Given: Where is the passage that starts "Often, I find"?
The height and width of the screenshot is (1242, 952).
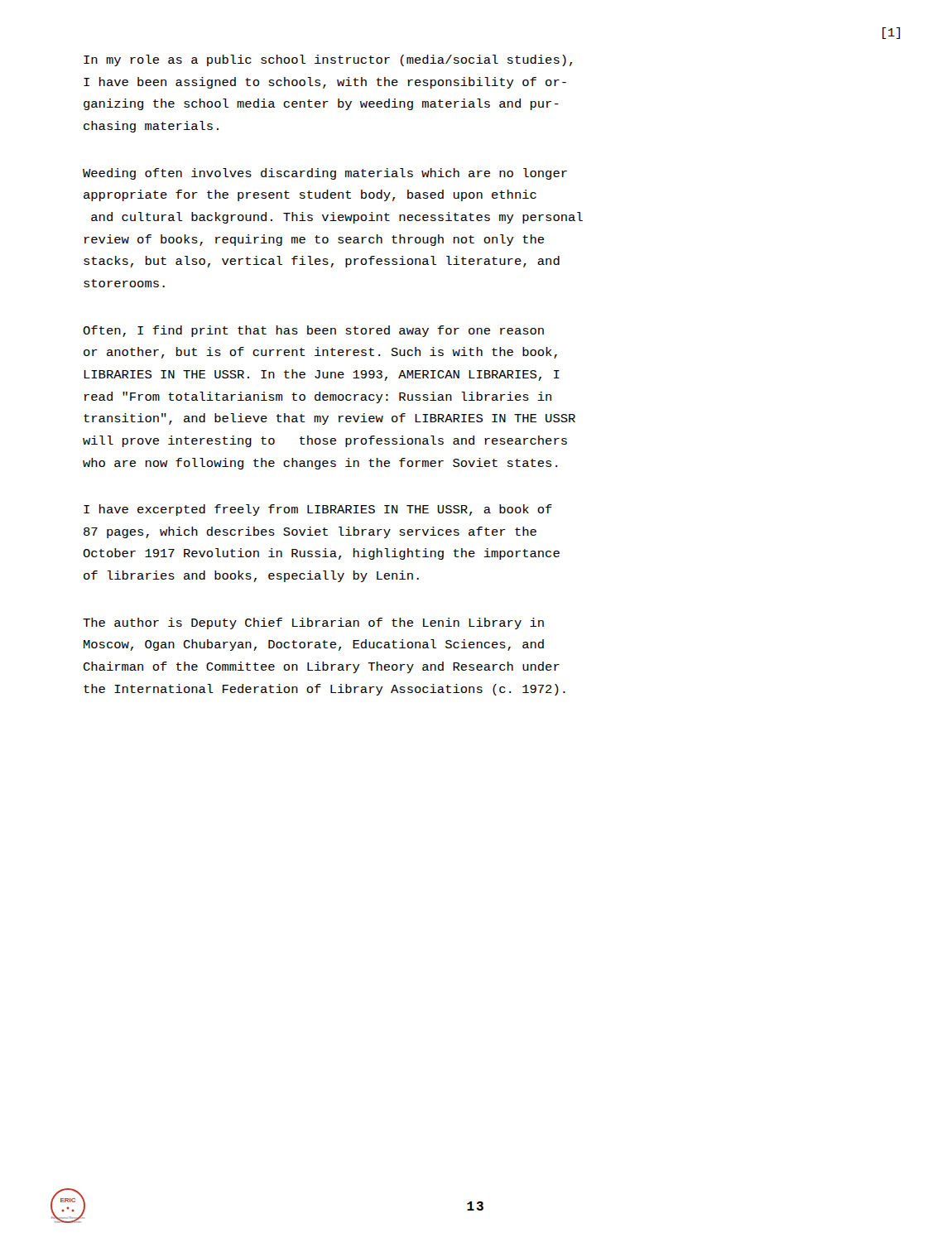Looking at the screenshot, I should pyautogui.click(x=329, y=397).
